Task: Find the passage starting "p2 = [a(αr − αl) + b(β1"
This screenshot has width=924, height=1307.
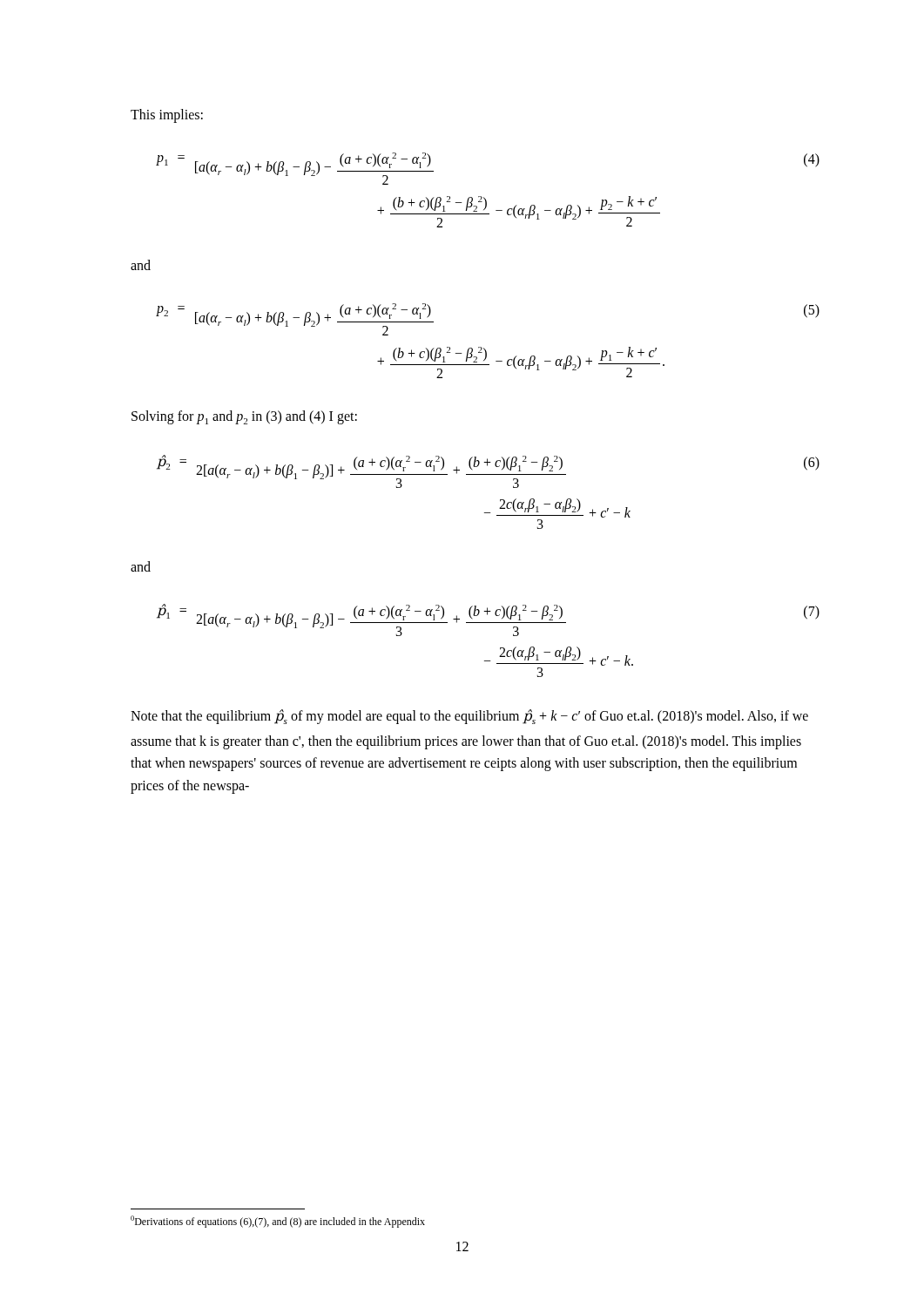Action: (x=475, y=341)
